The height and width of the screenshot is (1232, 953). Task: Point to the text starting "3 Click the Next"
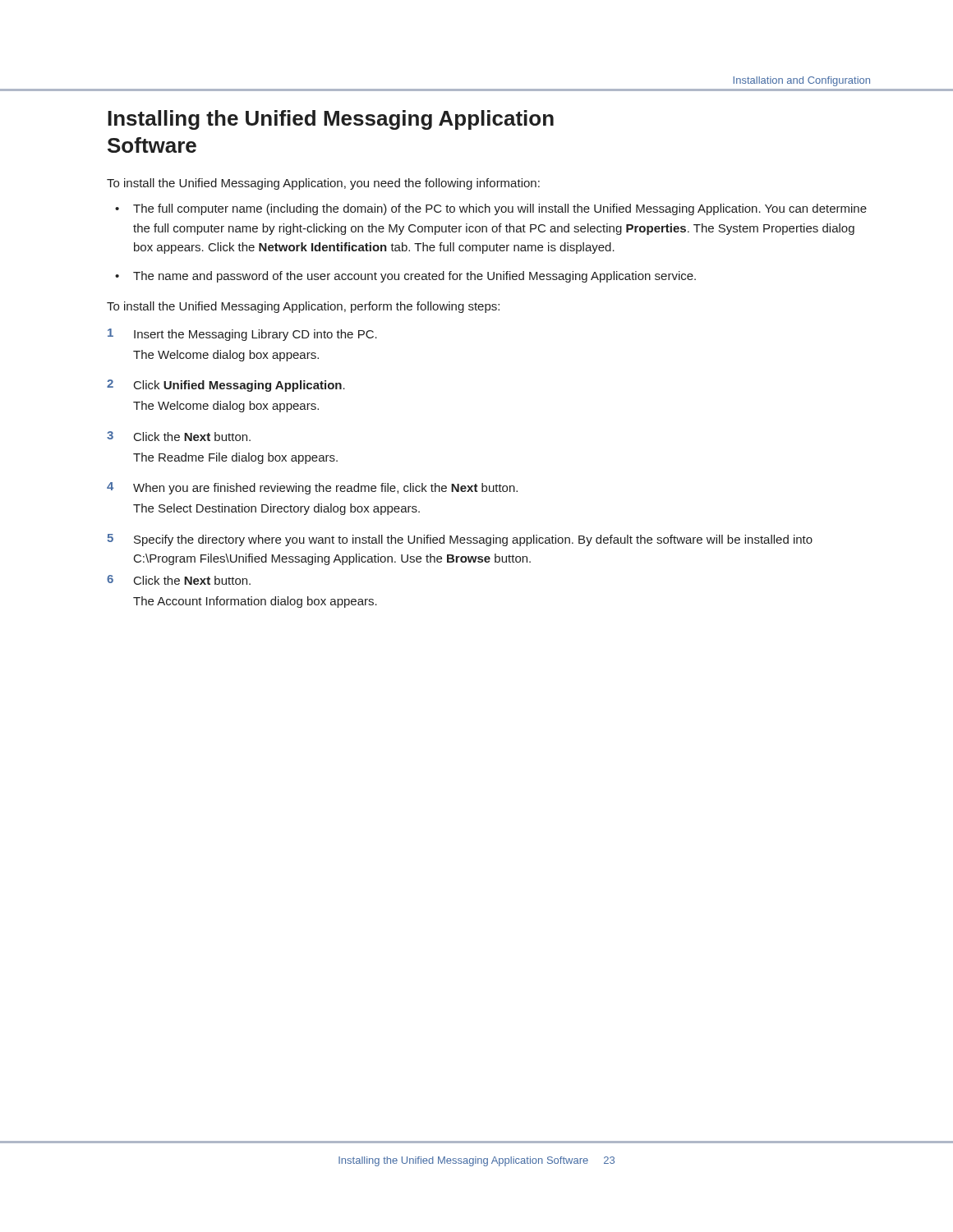pos(179,436)
